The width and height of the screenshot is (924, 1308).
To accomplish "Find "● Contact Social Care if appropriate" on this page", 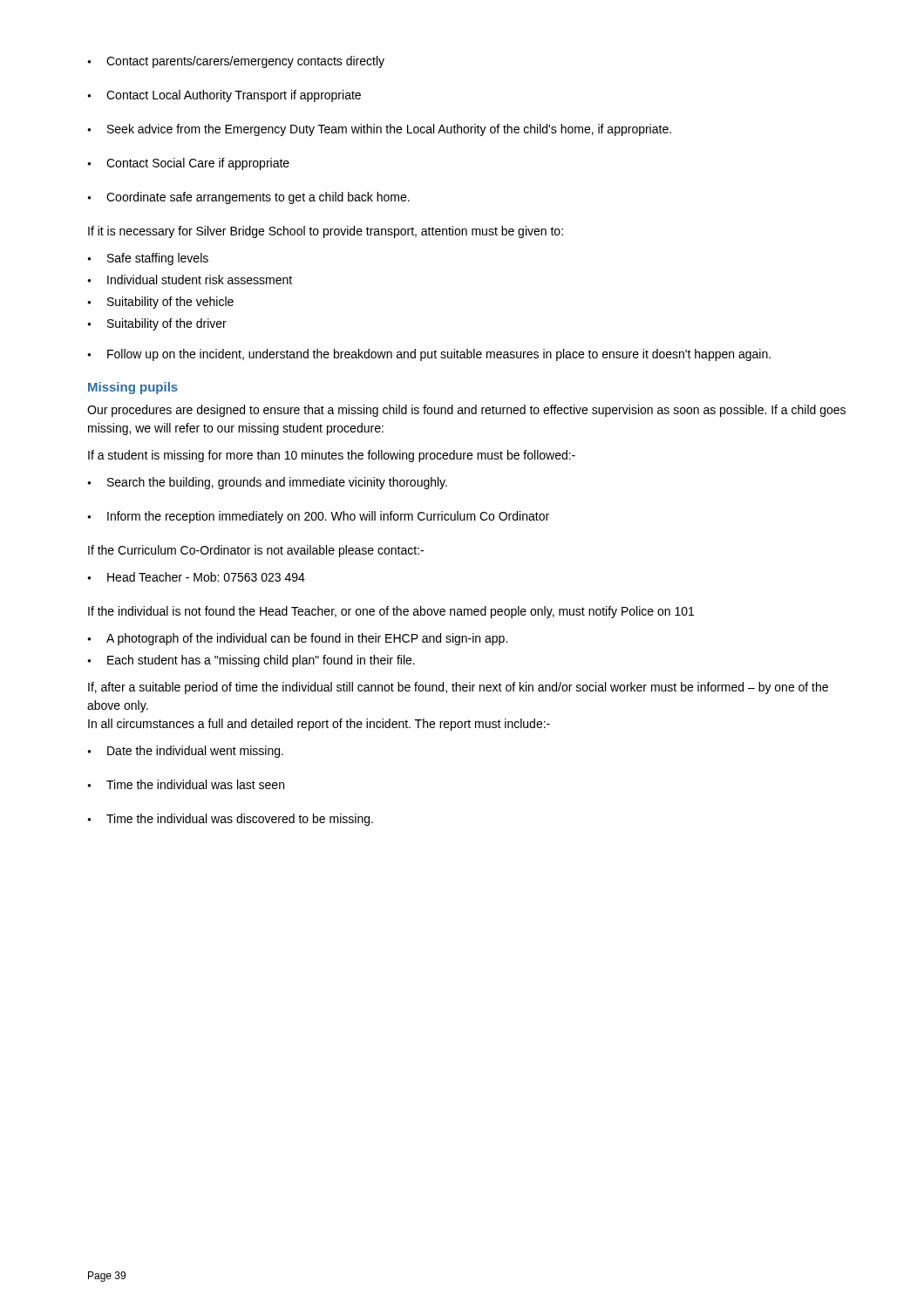I will (x=188, y=164).
